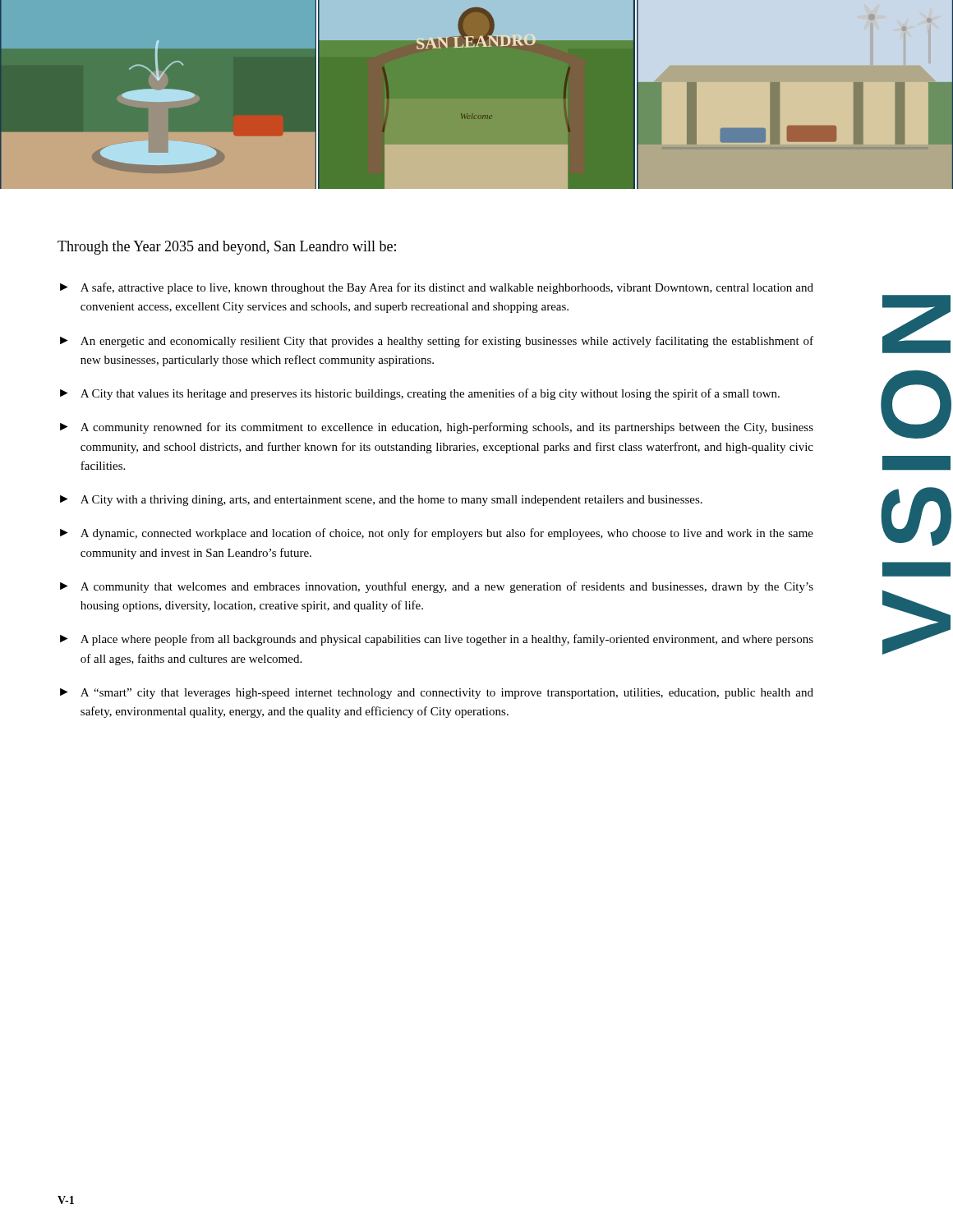Screen dimensions: 1232x953
Task: Click on the list item that says "► A place where"
Action: pos(435,649)
